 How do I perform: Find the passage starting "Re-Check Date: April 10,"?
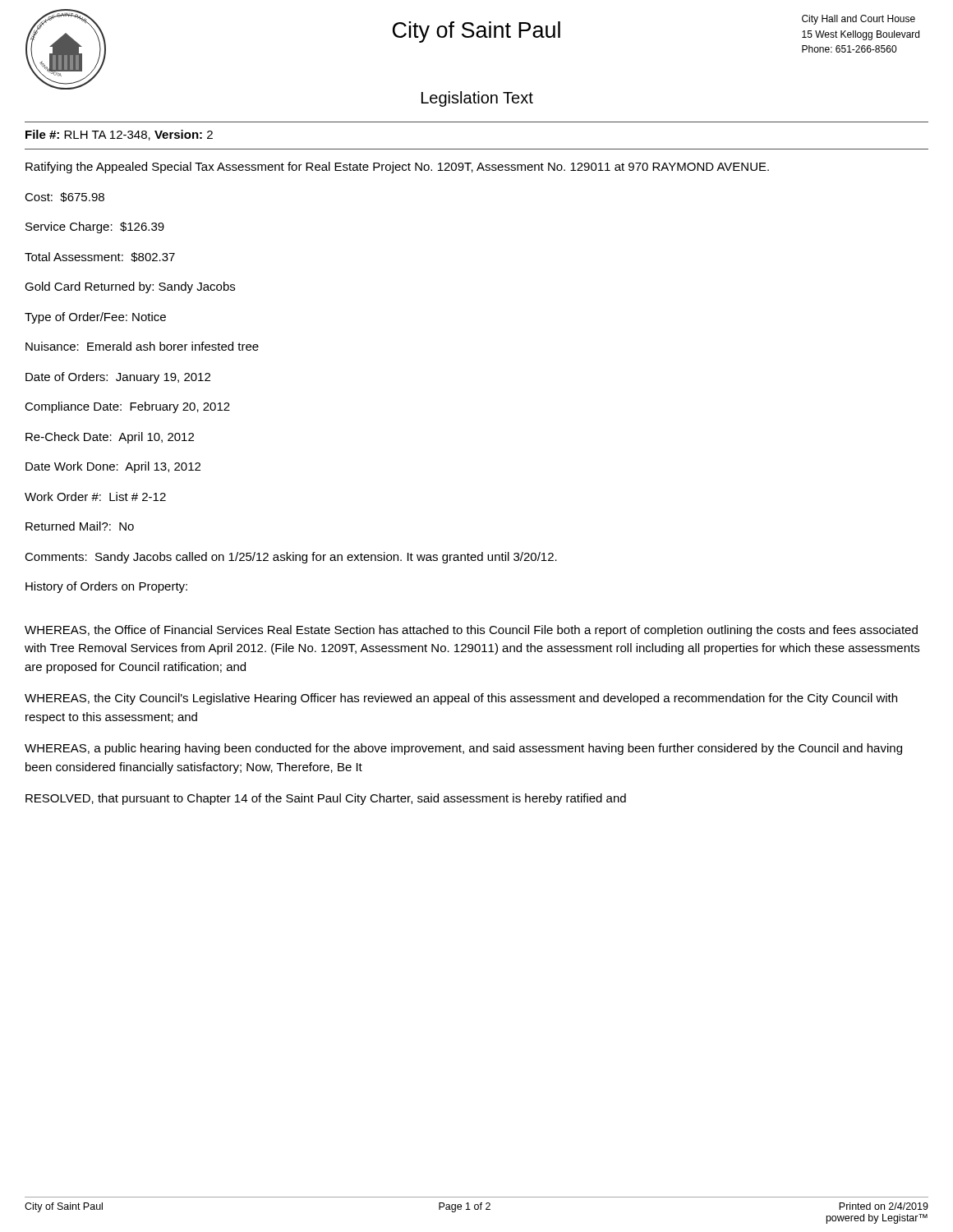(110, 436)
